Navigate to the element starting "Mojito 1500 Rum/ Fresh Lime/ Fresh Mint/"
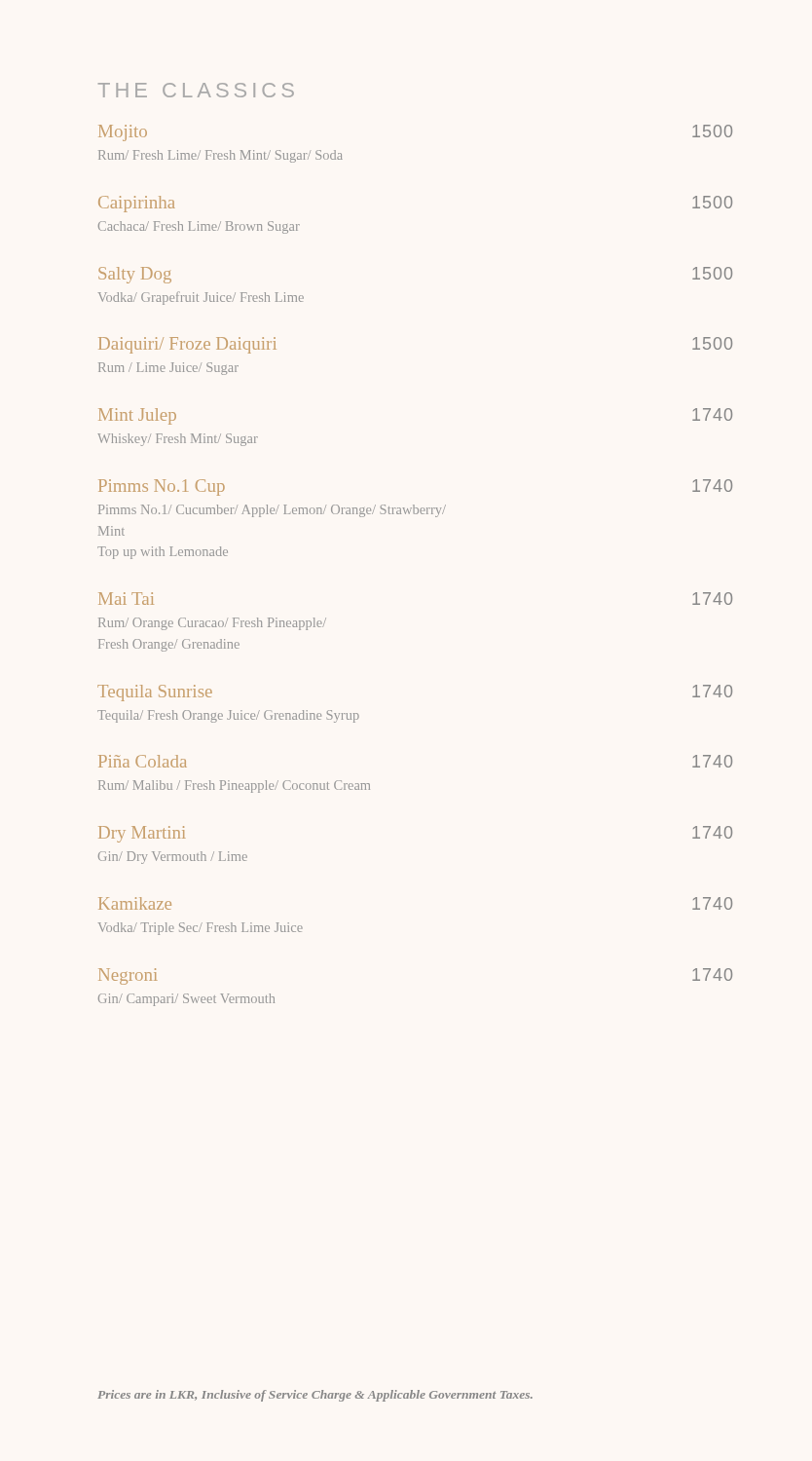812x1461 pixels. coord(121,133)
